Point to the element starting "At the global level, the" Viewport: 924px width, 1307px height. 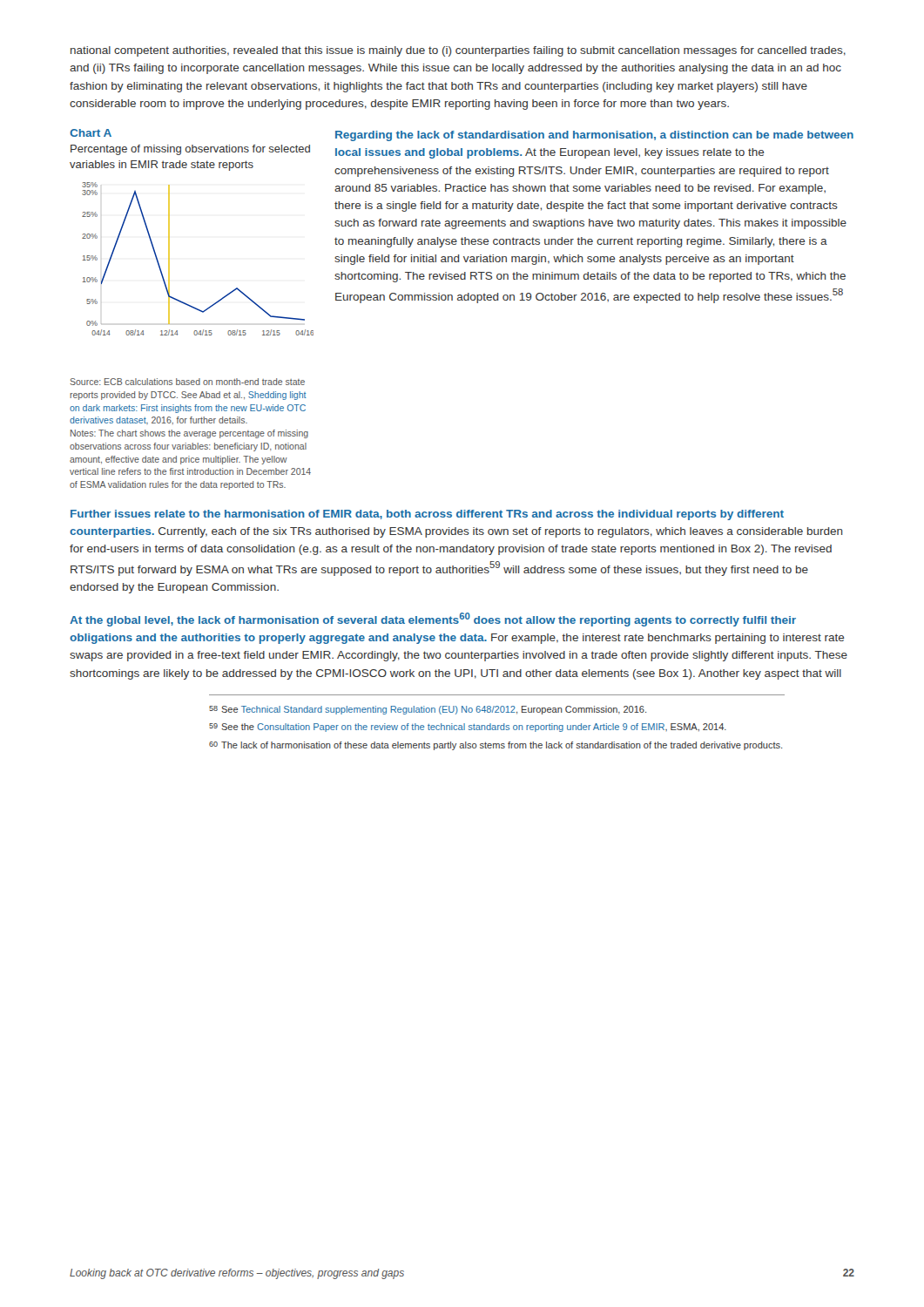[x=458, y=645]
